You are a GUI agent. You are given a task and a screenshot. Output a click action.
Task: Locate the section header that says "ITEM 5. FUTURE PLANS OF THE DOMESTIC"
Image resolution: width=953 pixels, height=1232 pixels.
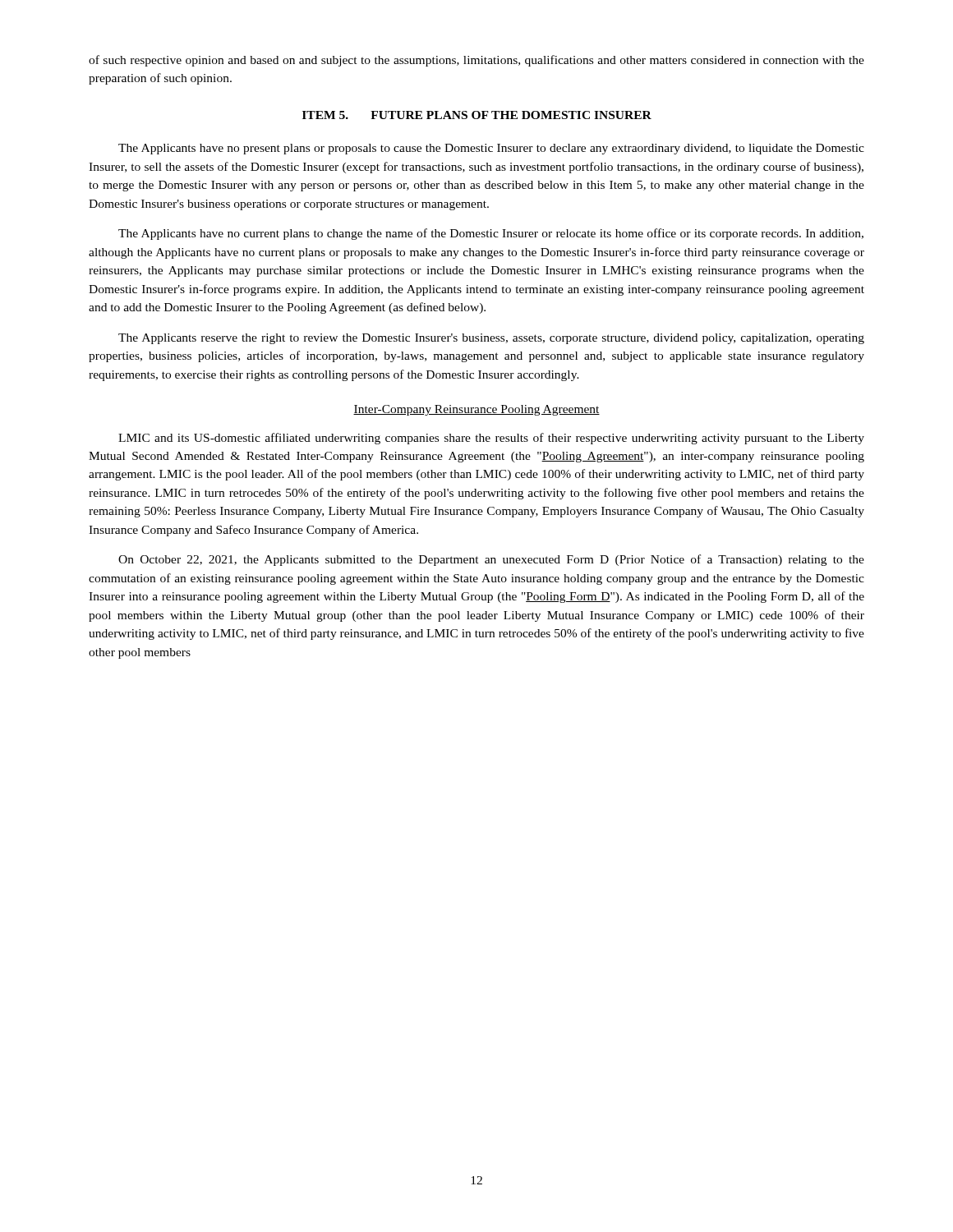pyautogui.click(x=476, y=115)
